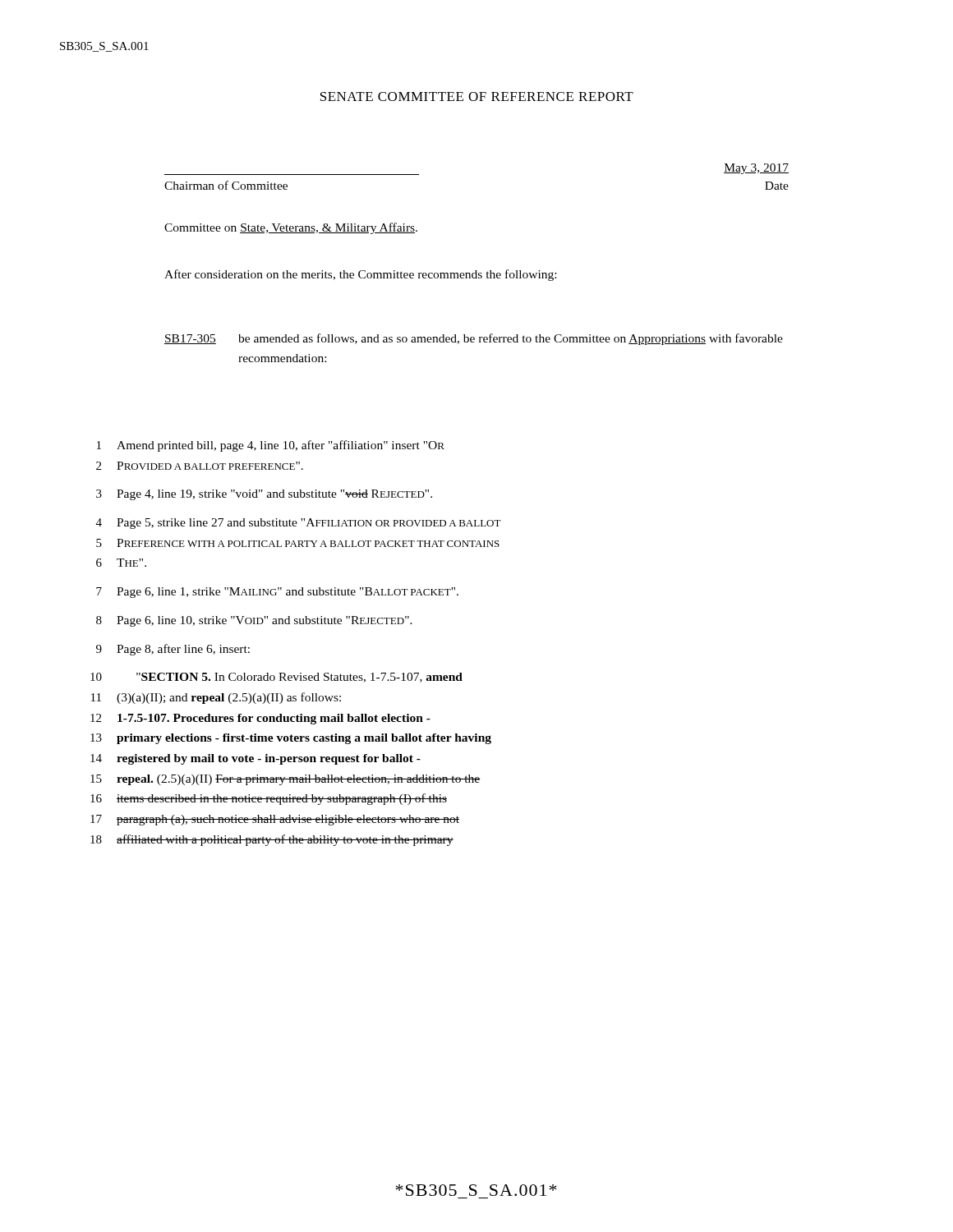Locate the element starting "SENATE COMMITTEE OF REFERENCE REPORT"
This screenshot has height=1232, width=953.
(476, 97)
